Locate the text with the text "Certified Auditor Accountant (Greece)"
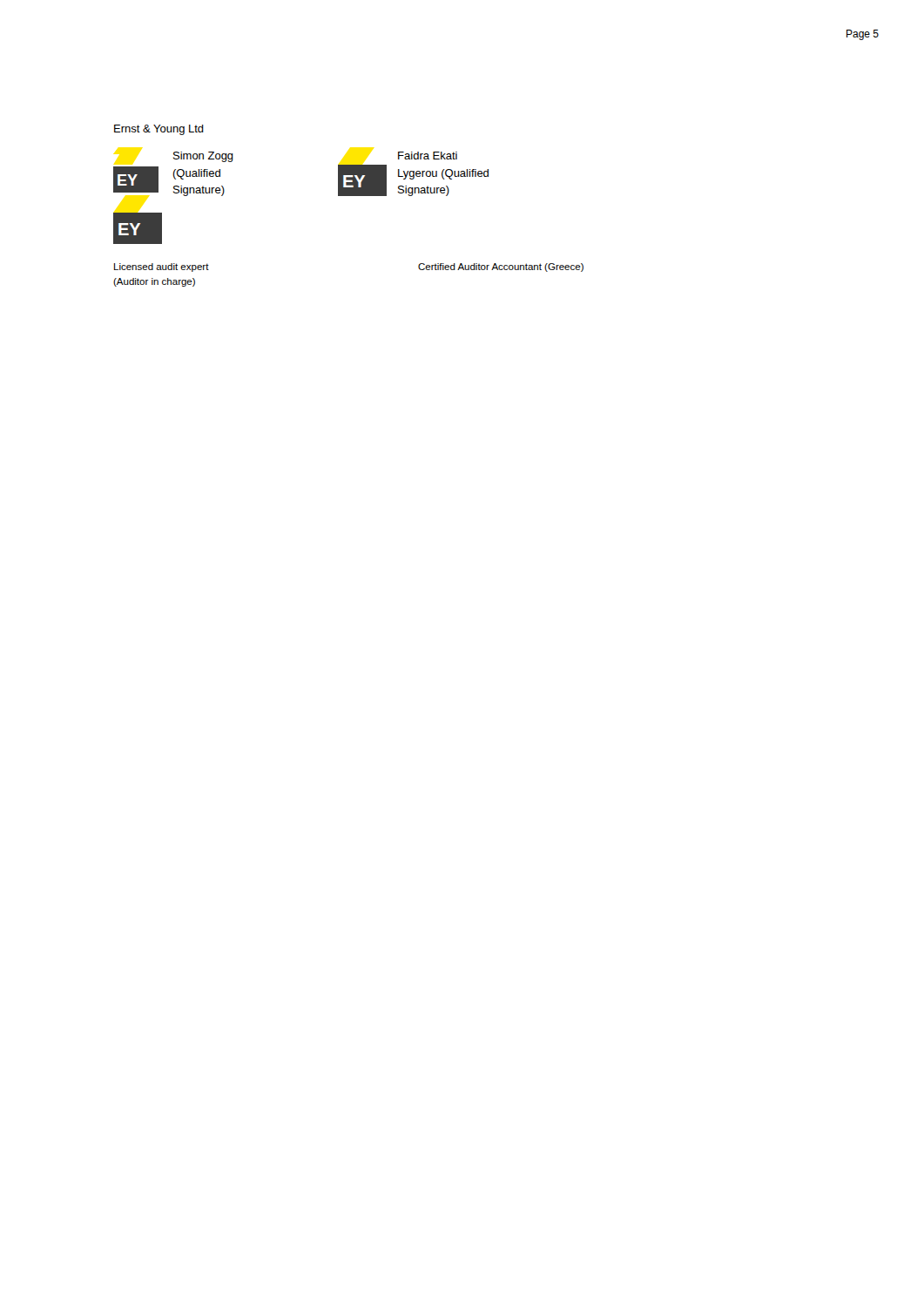Viewport: 924px width, 1307px height. 501,267
